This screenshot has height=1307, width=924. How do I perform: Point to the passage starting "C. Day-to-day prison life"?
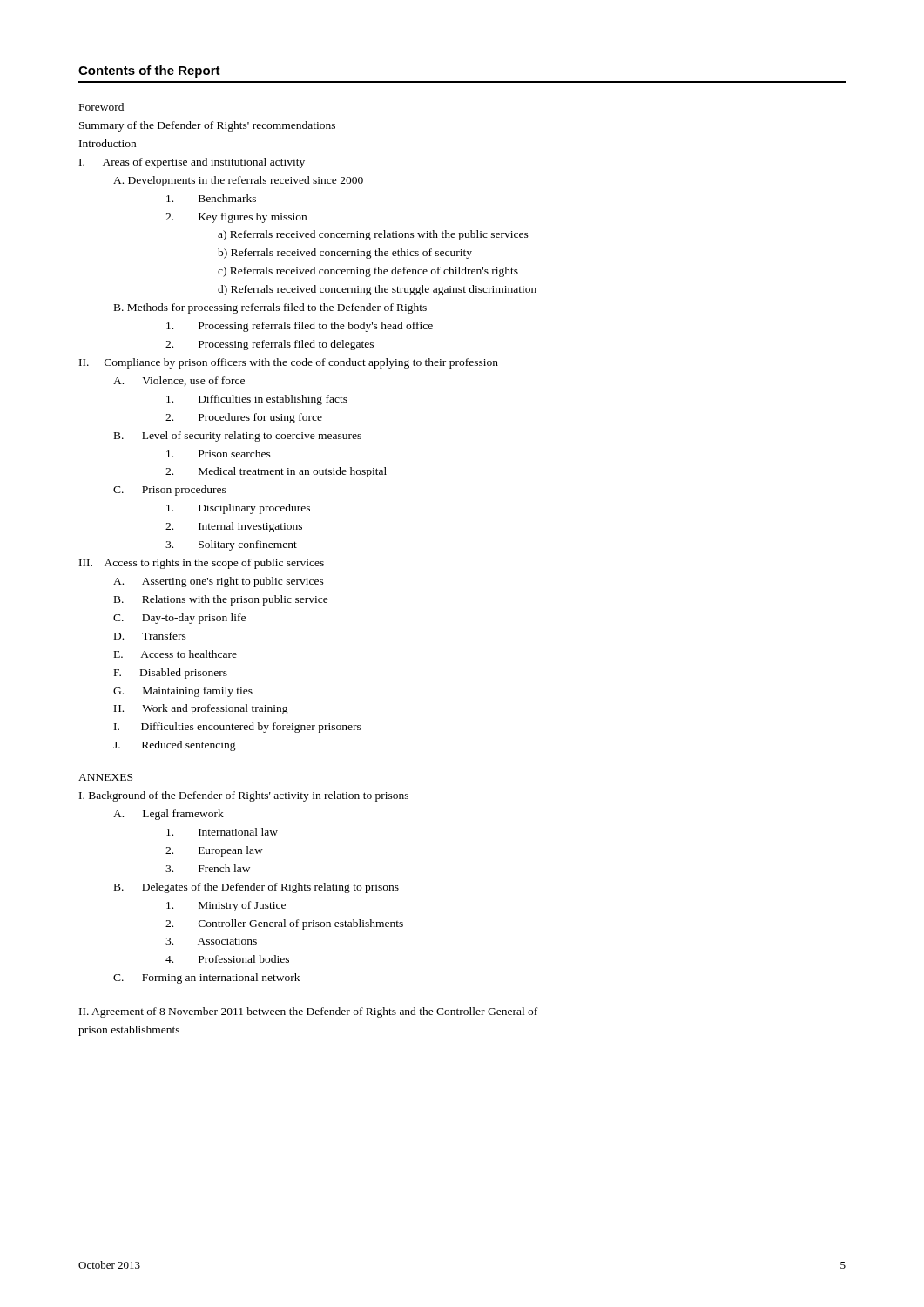180,617
